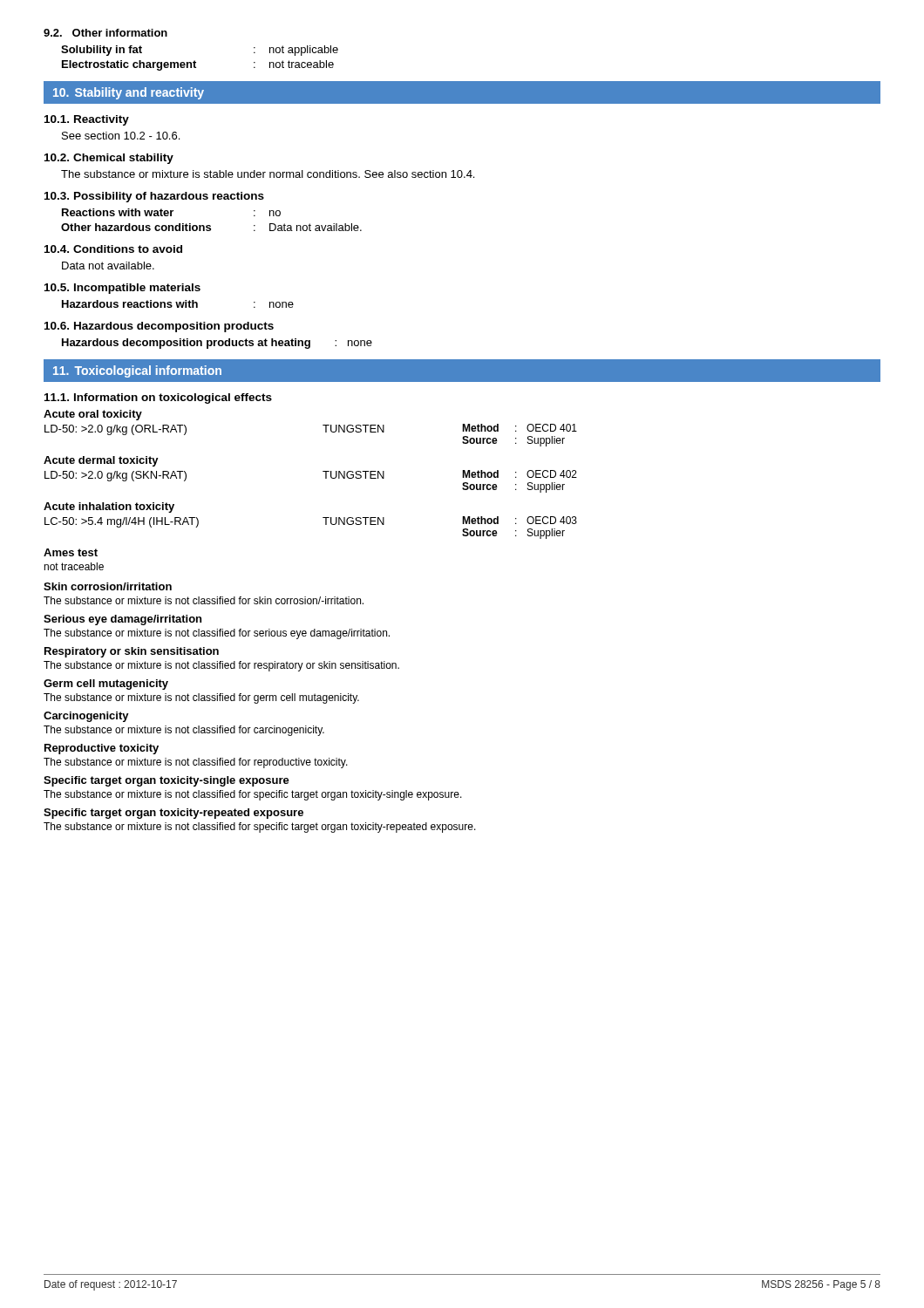
Task: Find the section header with the text "9.2. Other information"
Action: point(106,33)
